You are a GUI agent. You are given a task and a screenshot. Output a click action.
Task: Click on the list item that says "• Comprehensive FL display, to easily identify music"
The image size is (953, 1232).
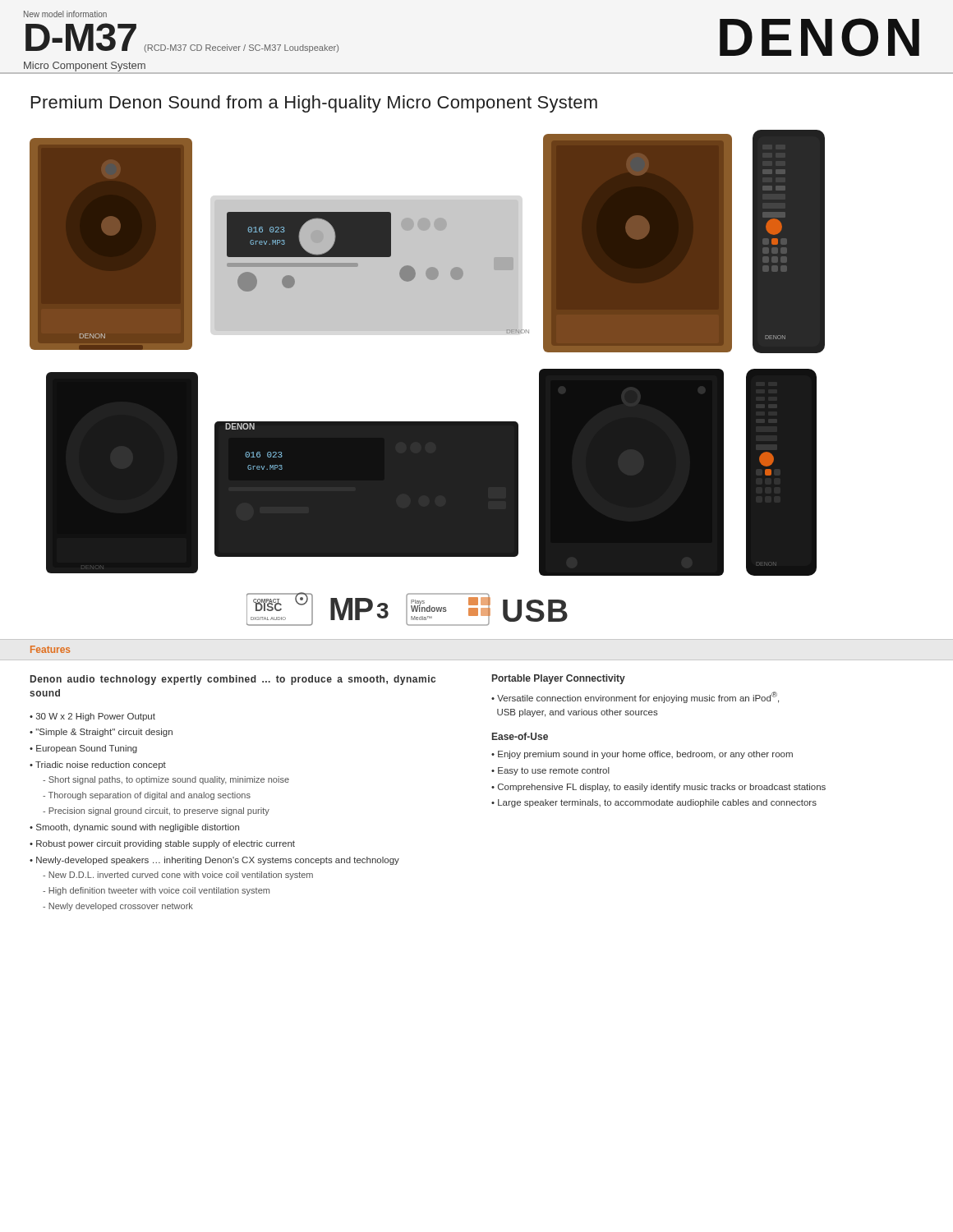tap(659, 787)
